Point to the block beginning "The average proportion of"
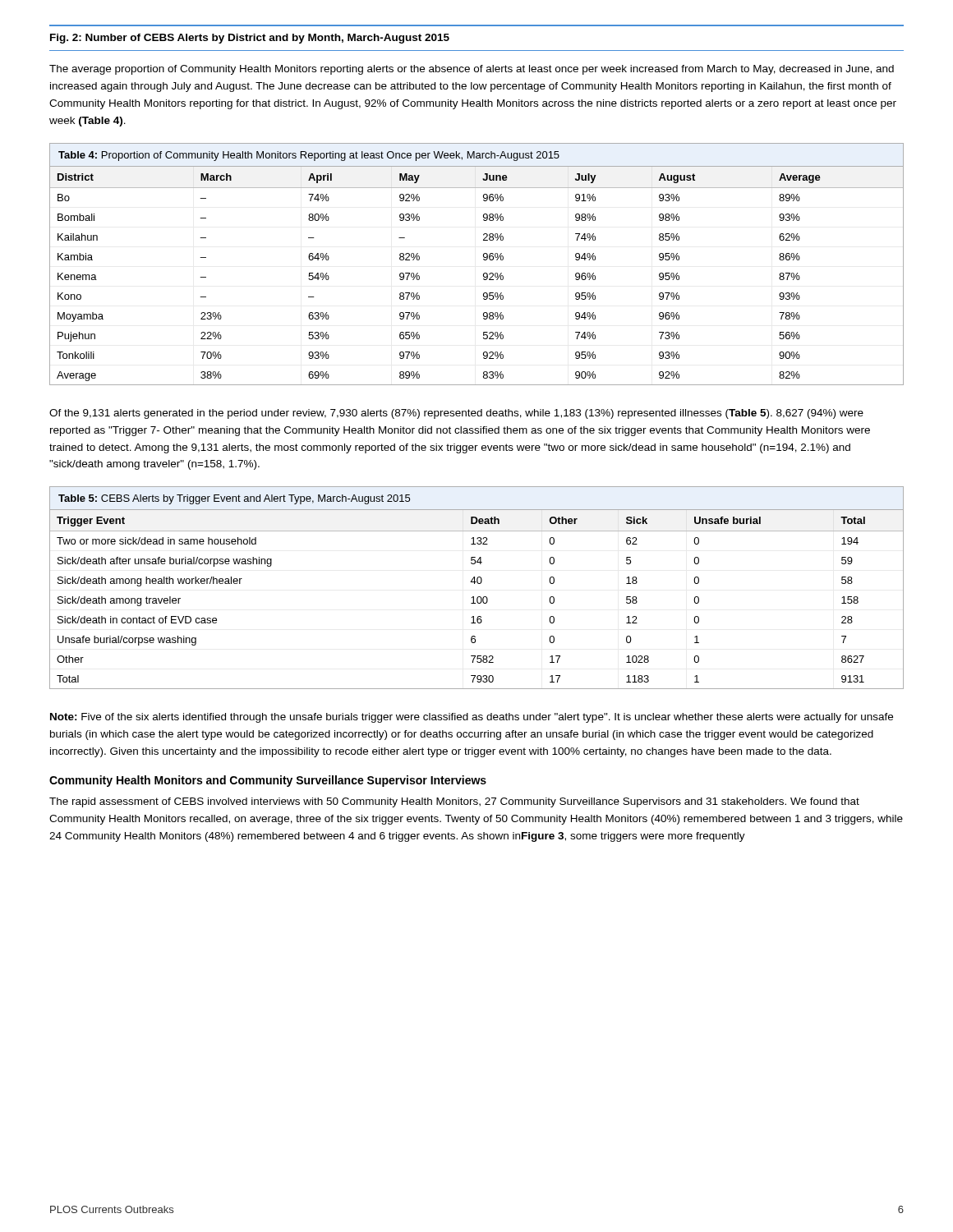953x1232 pixels. coord(473,94)
